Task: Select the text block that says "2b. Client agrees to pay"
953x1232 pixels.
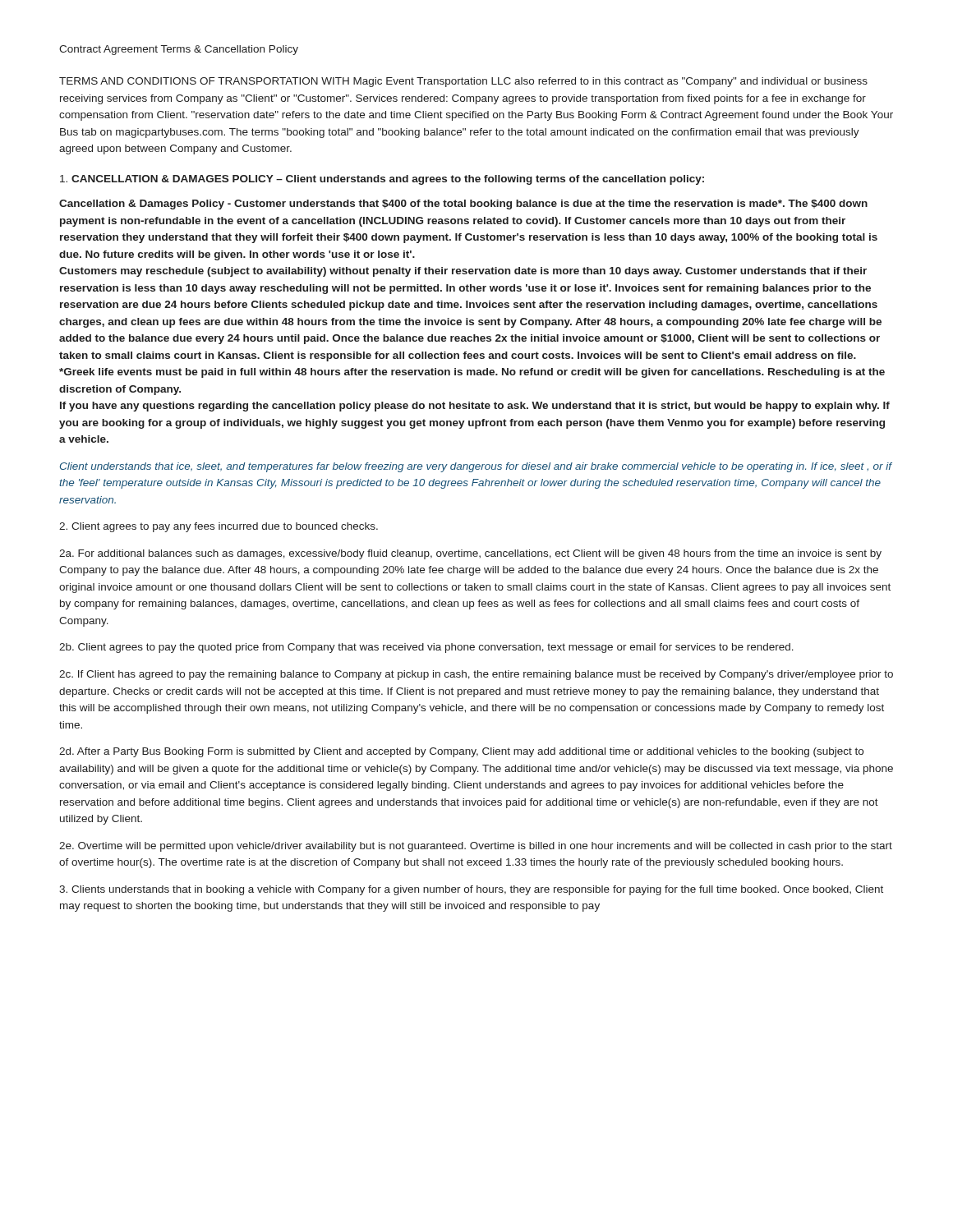Action: (427, 647)
